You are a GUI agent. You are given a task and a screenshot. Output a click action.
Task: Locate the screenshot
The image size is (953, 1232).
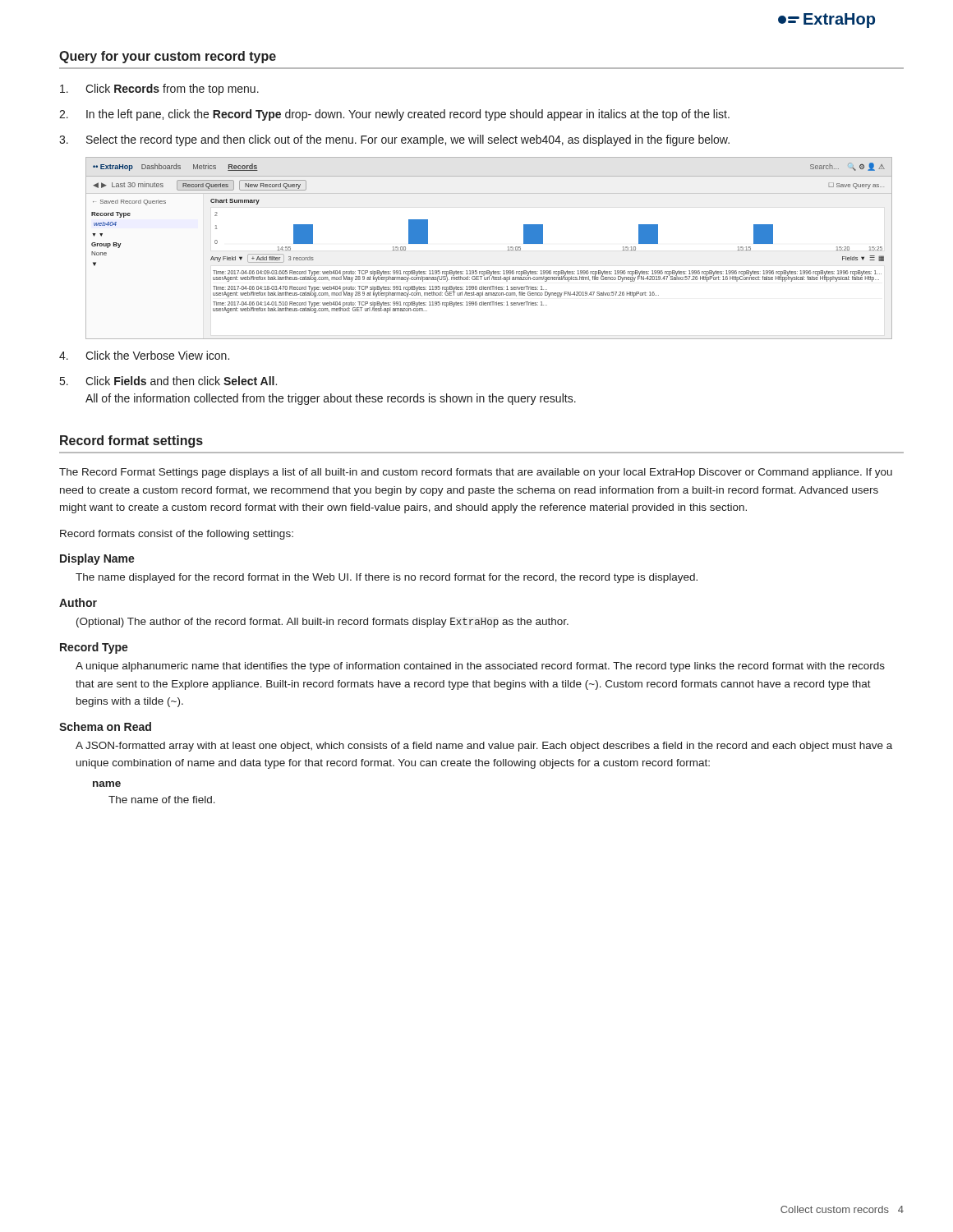coord(489,248)
